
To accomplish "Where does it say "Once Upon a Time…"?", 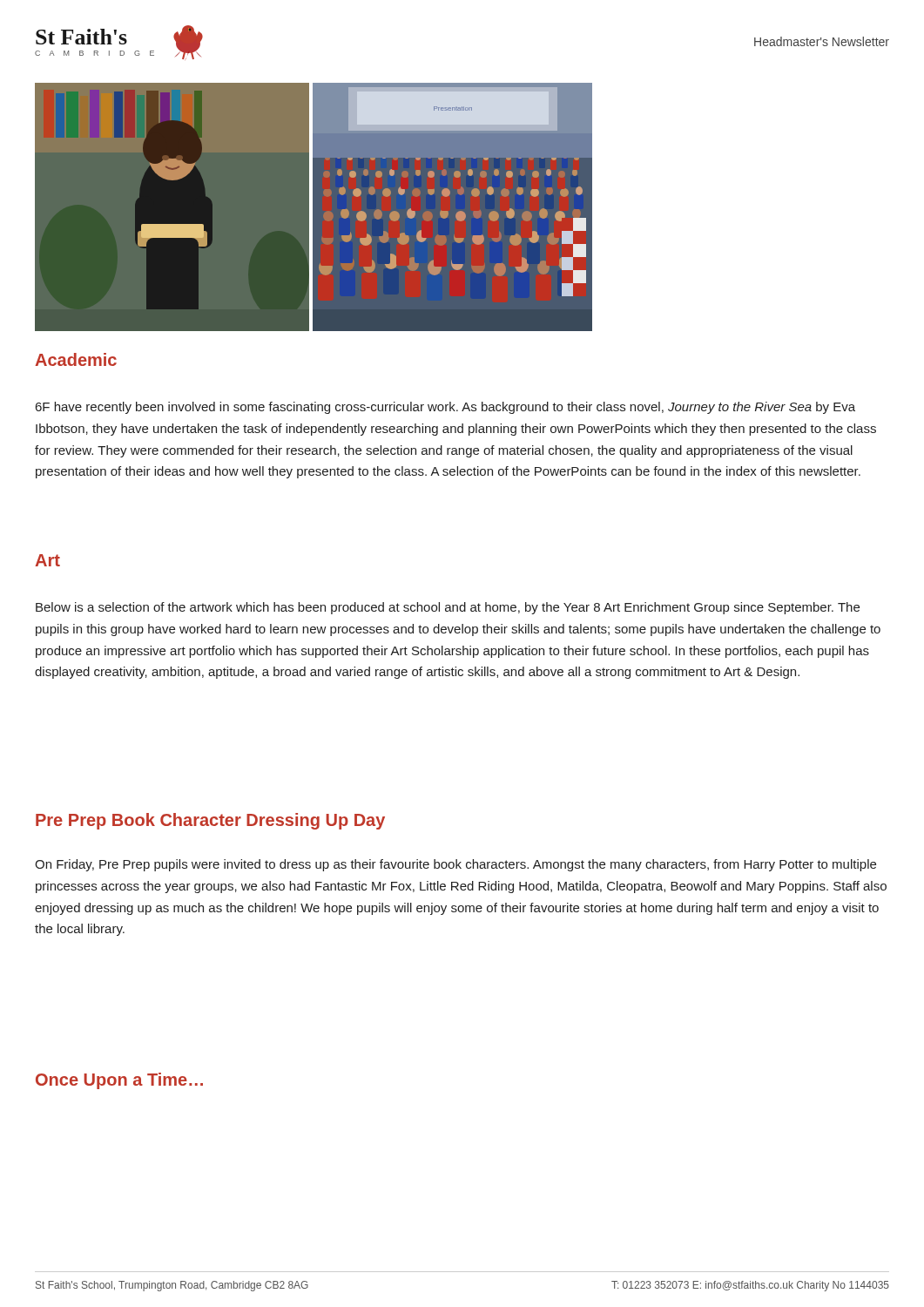I will pyautogui.click(x=120, y=1080).
